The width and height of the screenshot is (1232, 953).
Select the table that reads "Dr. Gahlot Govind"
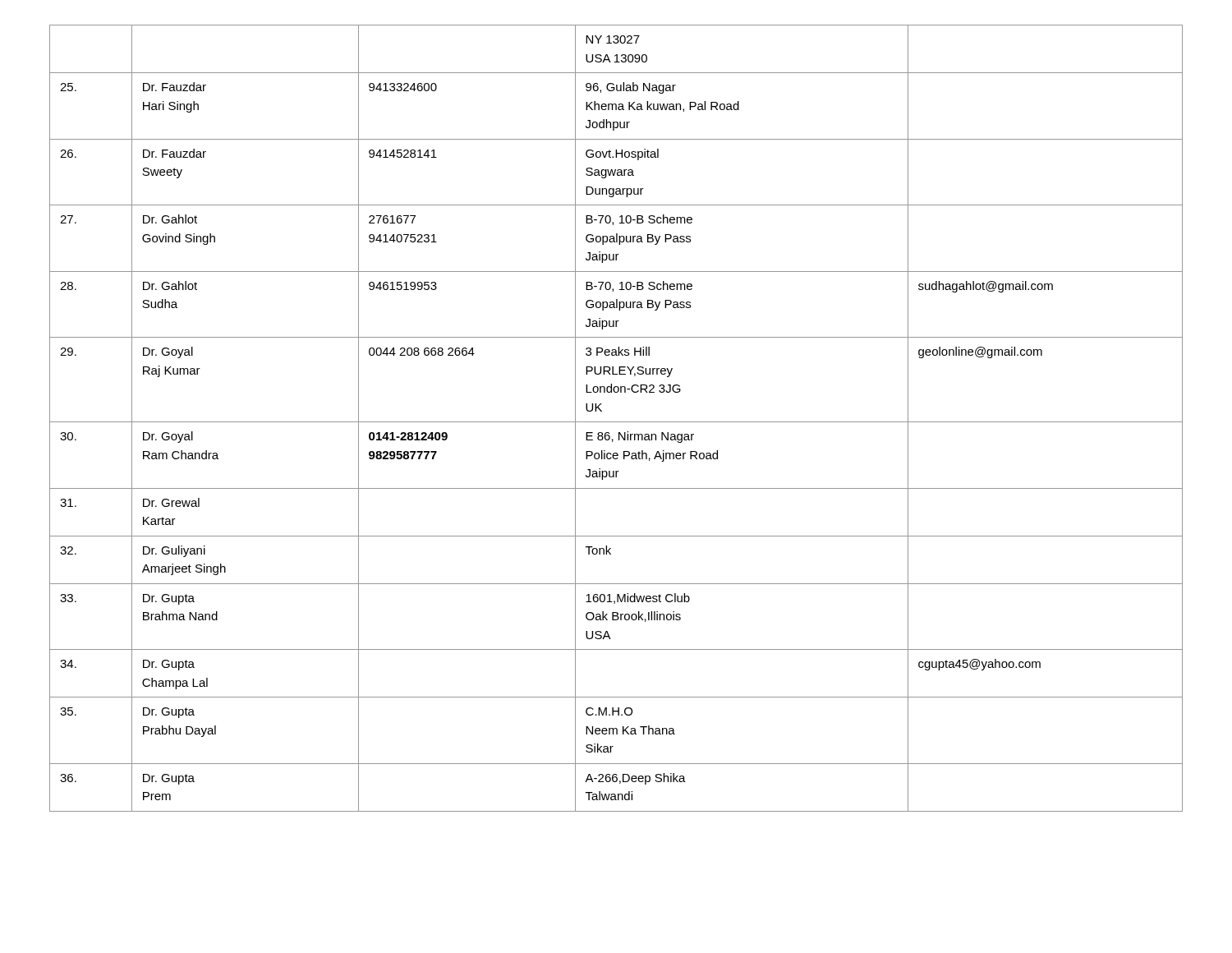point(616,418)
